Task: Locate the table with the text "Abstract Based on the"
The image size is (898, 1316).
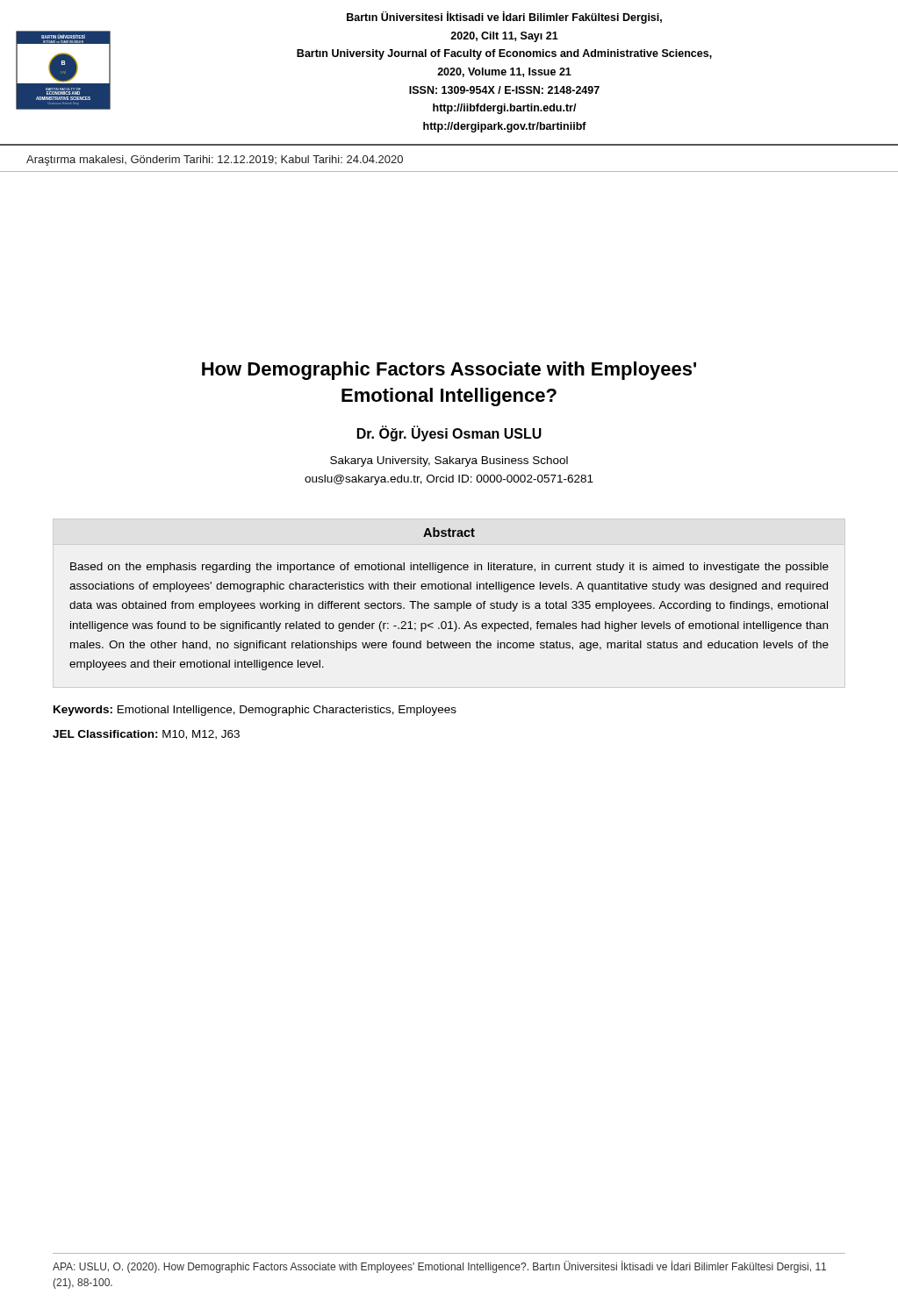Action: tap(449, 603)
